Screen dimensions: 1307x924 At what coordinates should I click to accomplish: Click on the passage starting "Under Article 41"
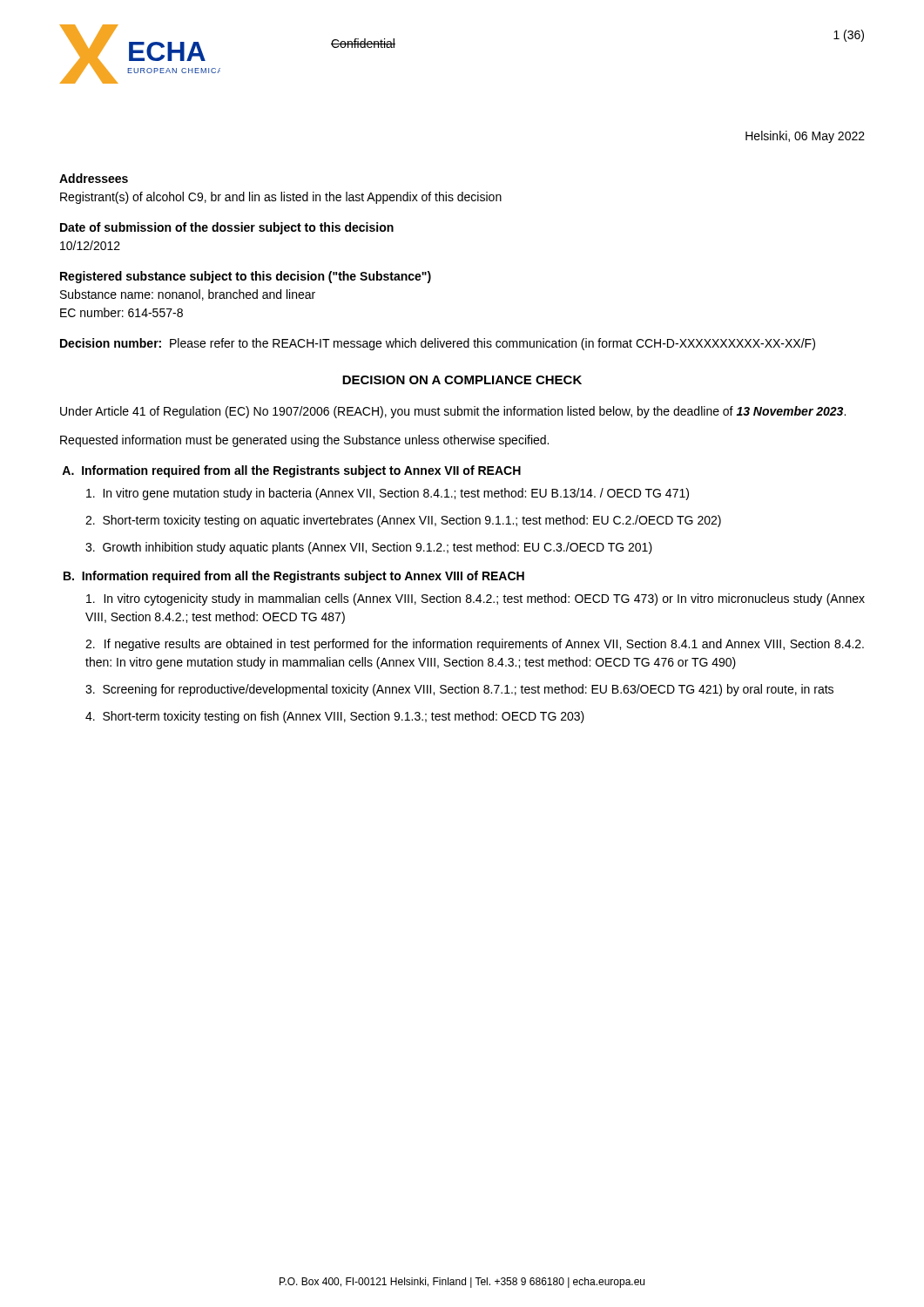point(462,412)
